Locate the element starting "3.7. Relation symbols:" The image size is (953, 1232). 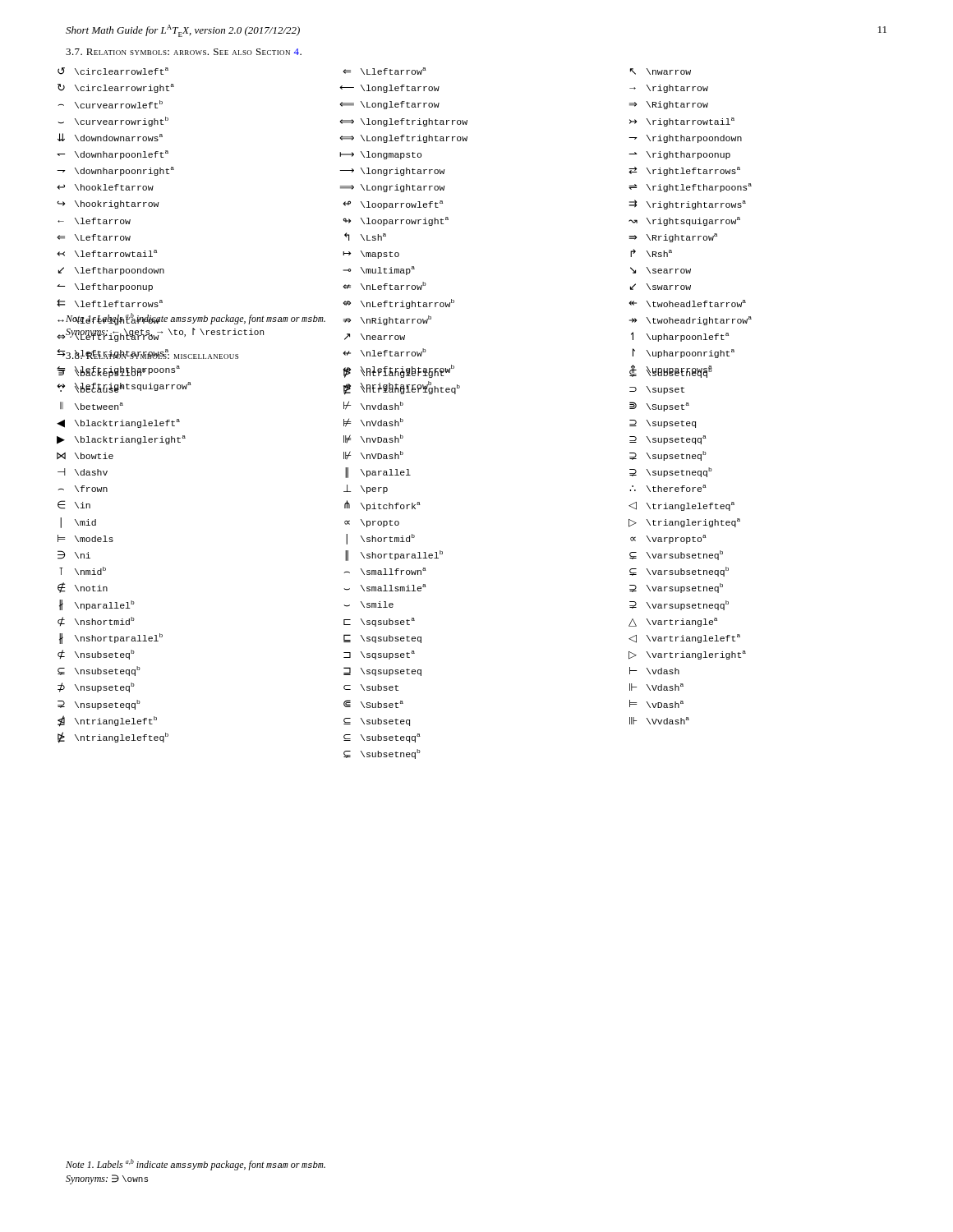click(x=184, y=51)
